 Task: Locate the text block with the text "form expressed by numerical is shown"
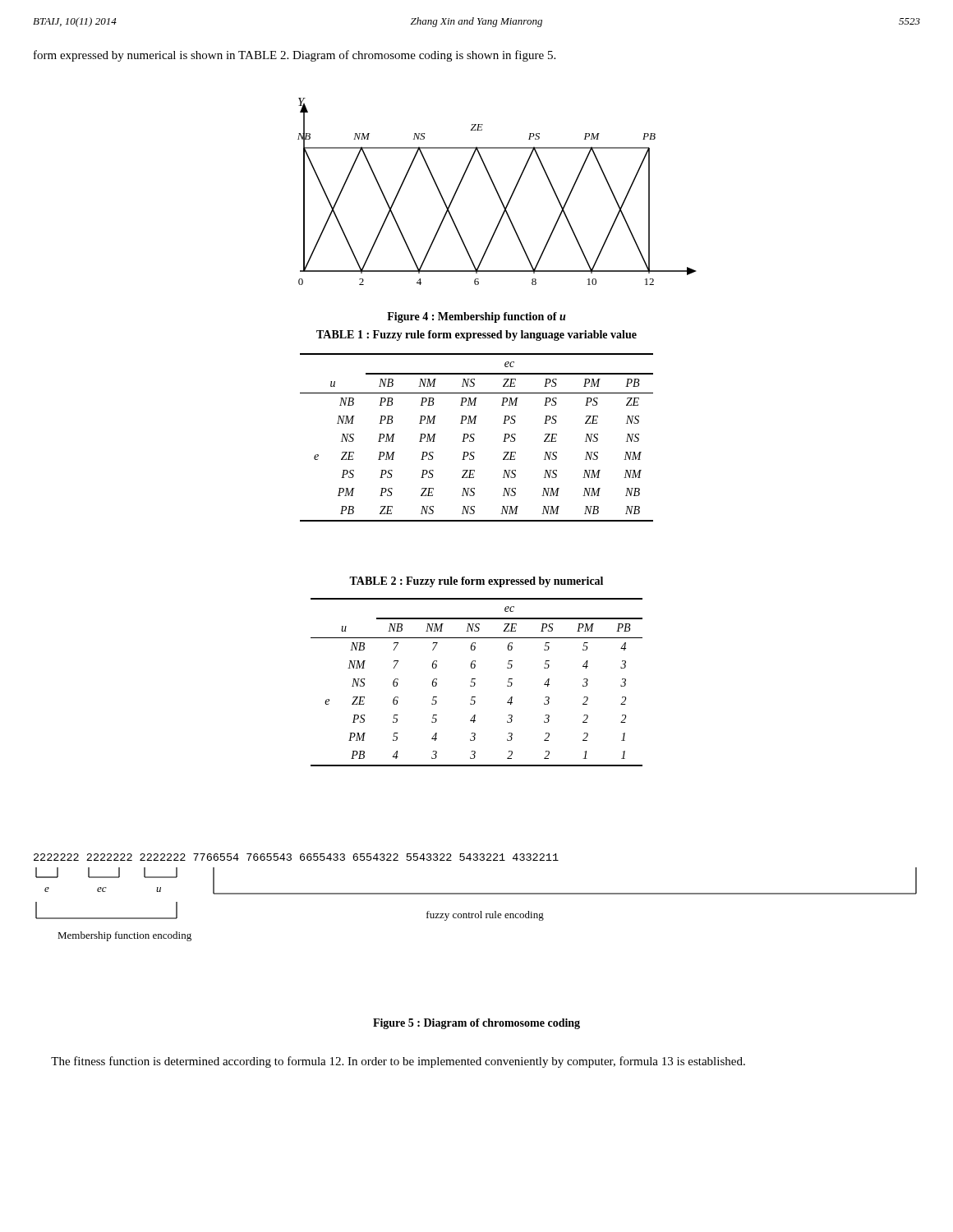pos(295,55)
